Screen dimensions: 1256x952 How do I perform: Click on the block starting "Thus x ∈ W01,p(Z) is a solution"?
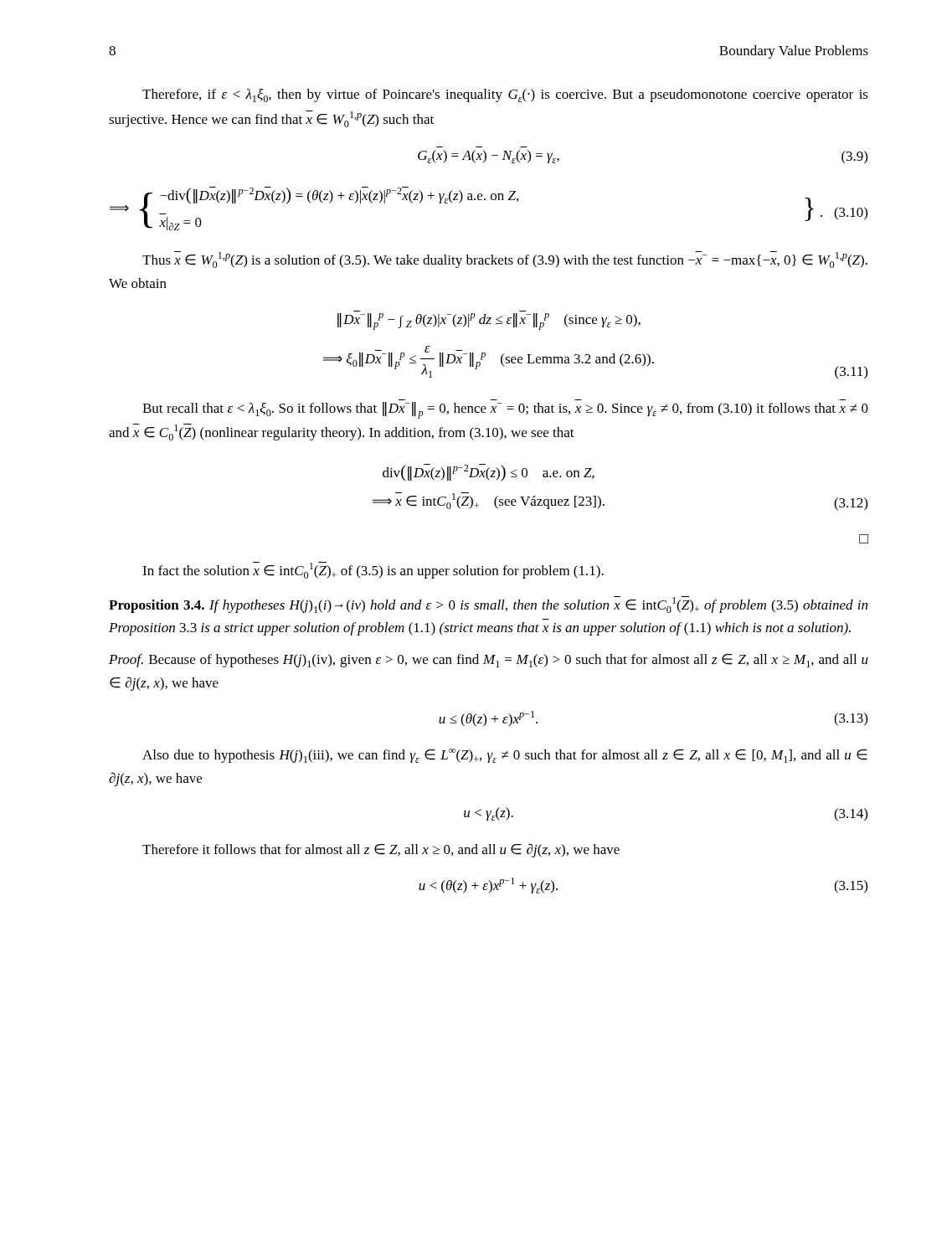coord(489,270)
